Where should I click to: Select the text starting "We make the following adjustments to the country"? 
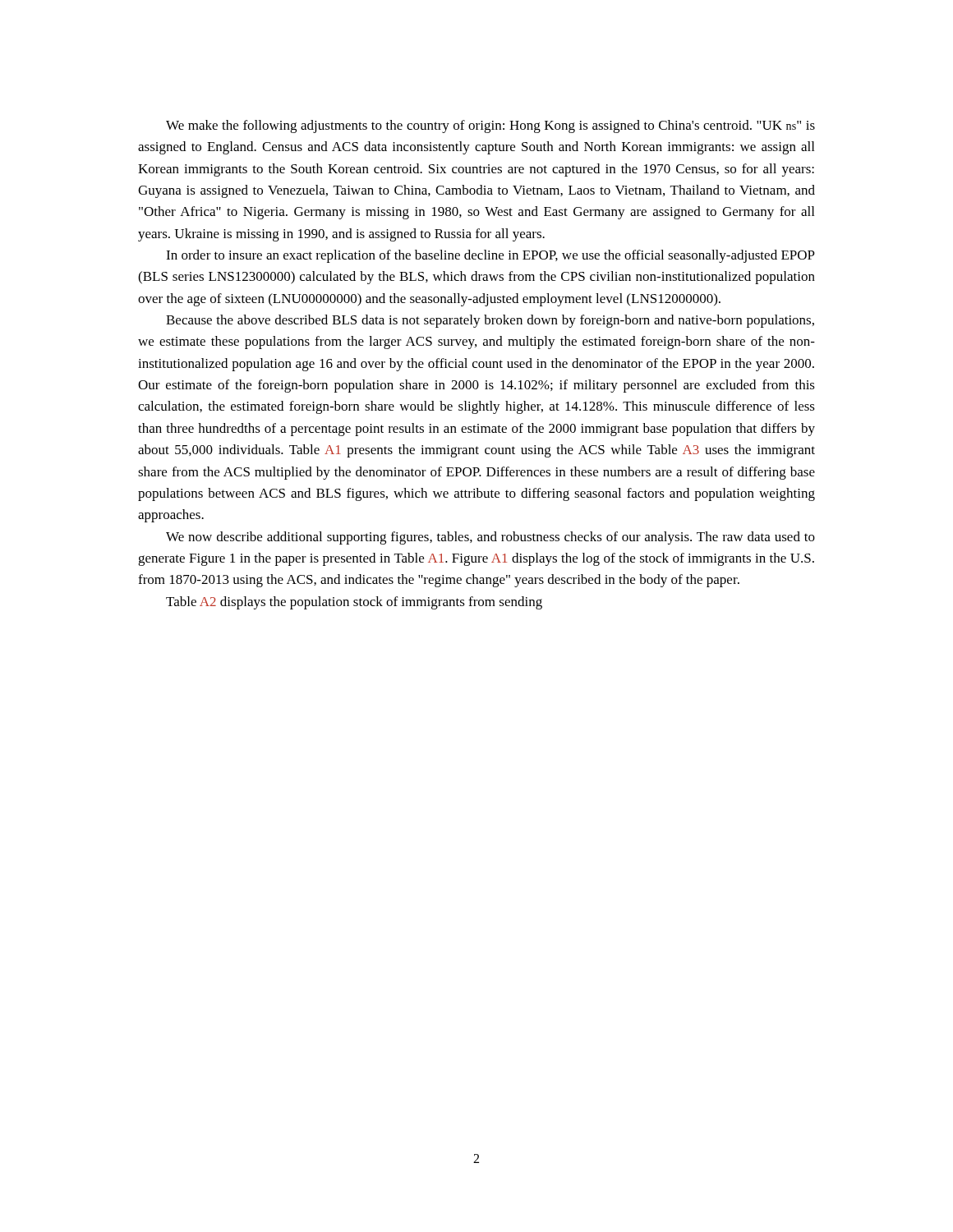click(x=476, y=180)
